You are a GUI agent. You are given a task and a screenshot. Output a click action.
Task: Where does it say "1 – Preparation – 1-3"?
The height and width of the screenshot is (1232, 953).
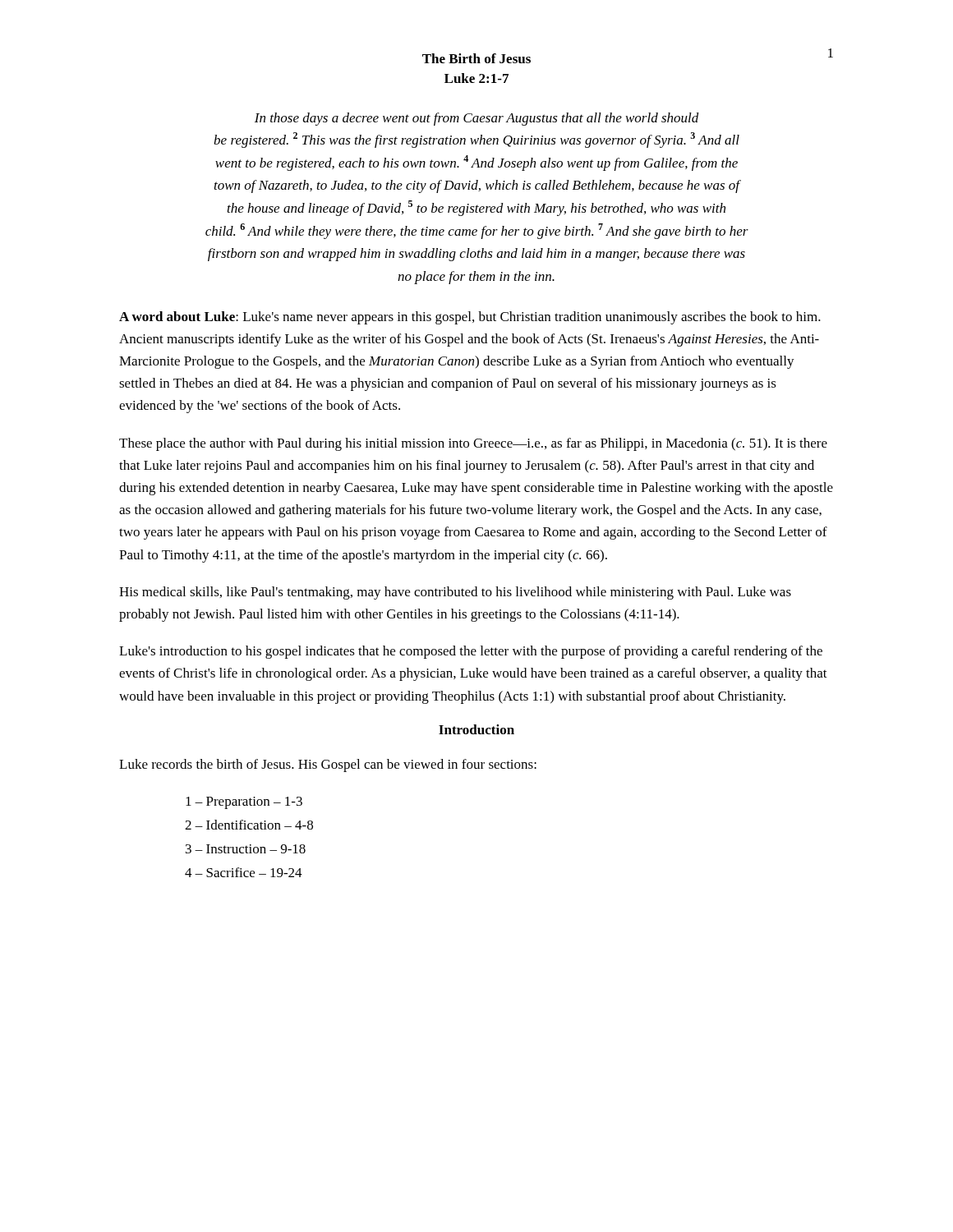coord(244,801)
